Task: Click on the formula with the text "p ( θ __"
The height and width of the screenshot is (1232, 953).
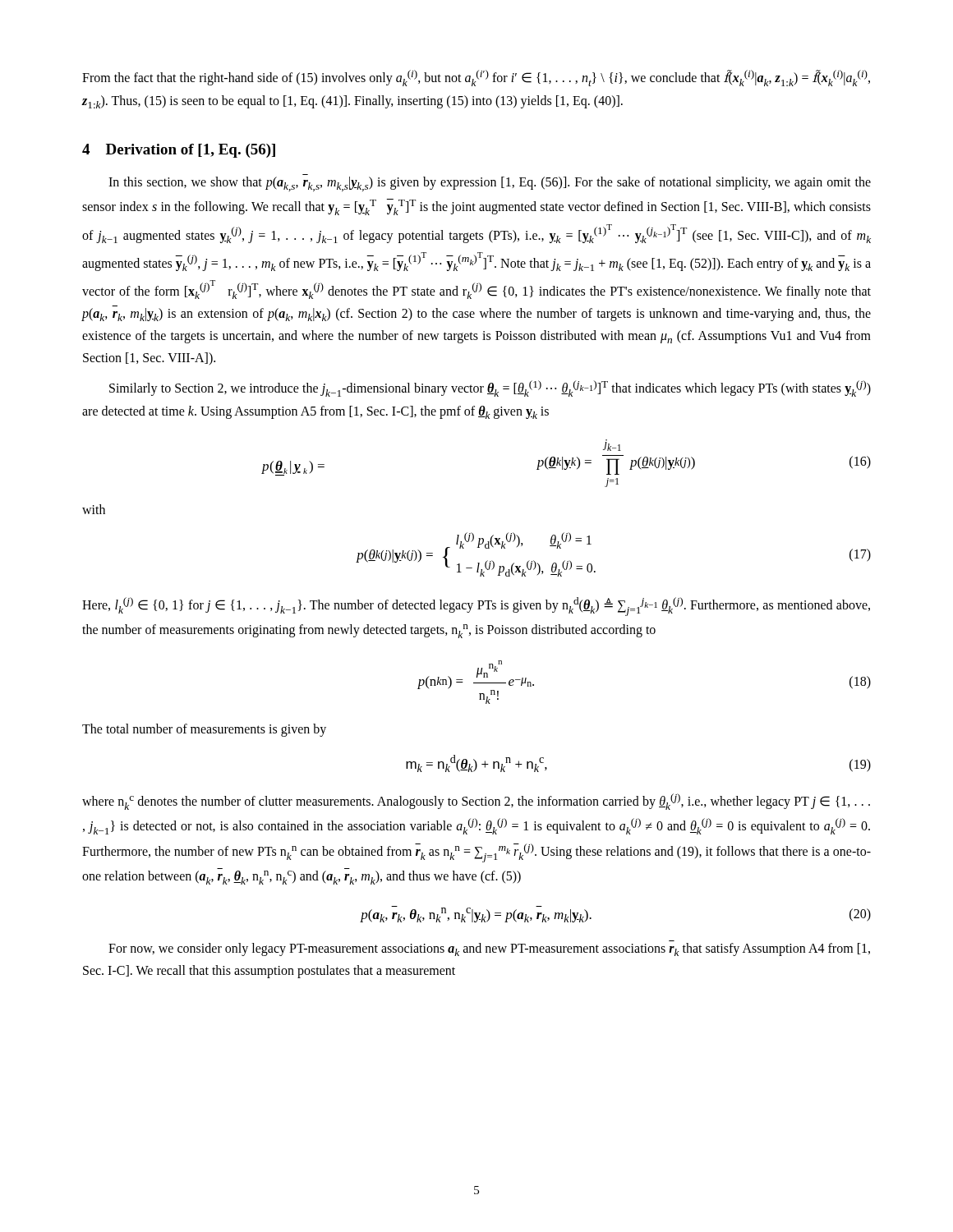Action: tap(564, 462)
